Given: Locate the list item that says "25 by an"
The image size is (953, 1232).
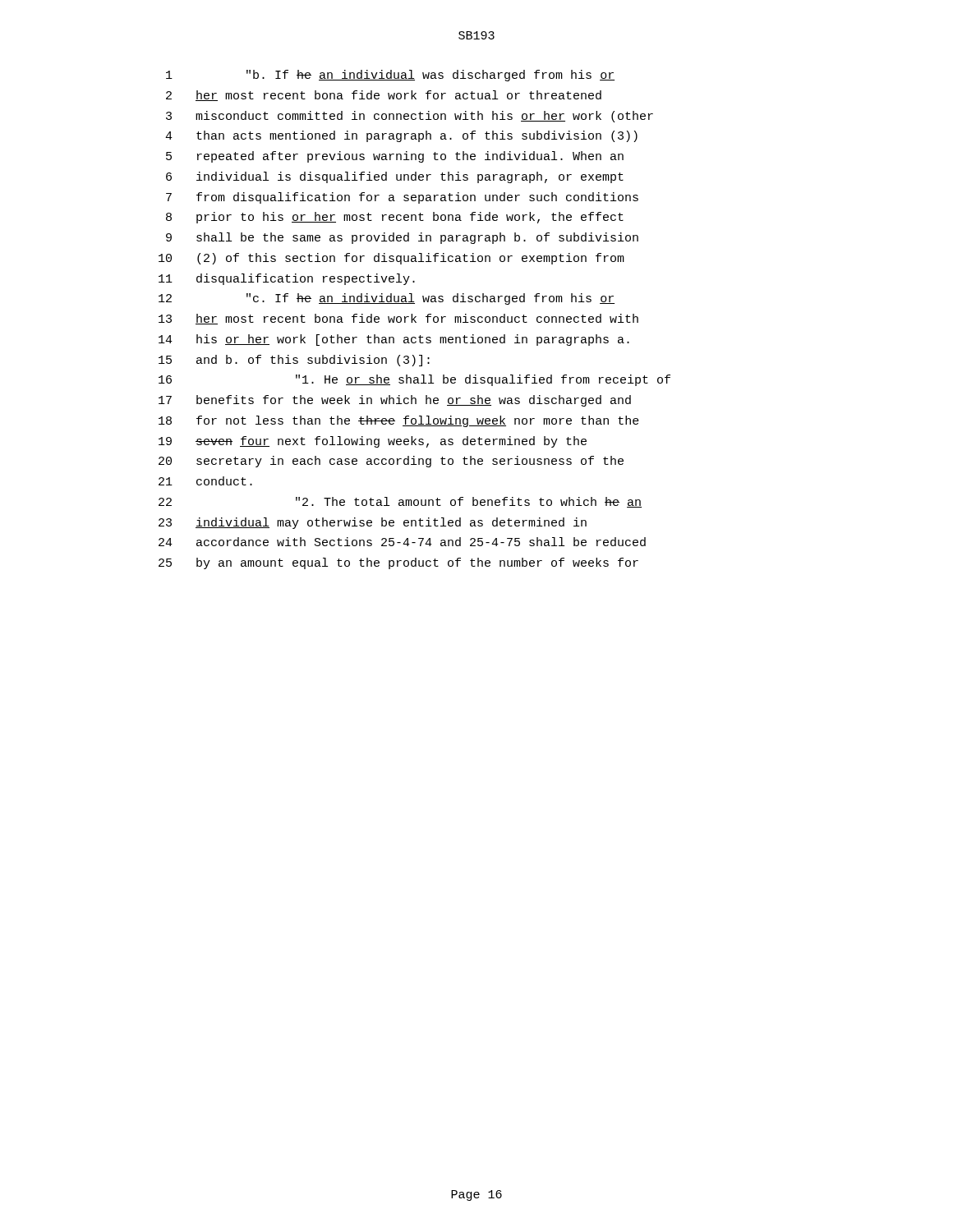Looking at the screenshot, I should 476,565.
